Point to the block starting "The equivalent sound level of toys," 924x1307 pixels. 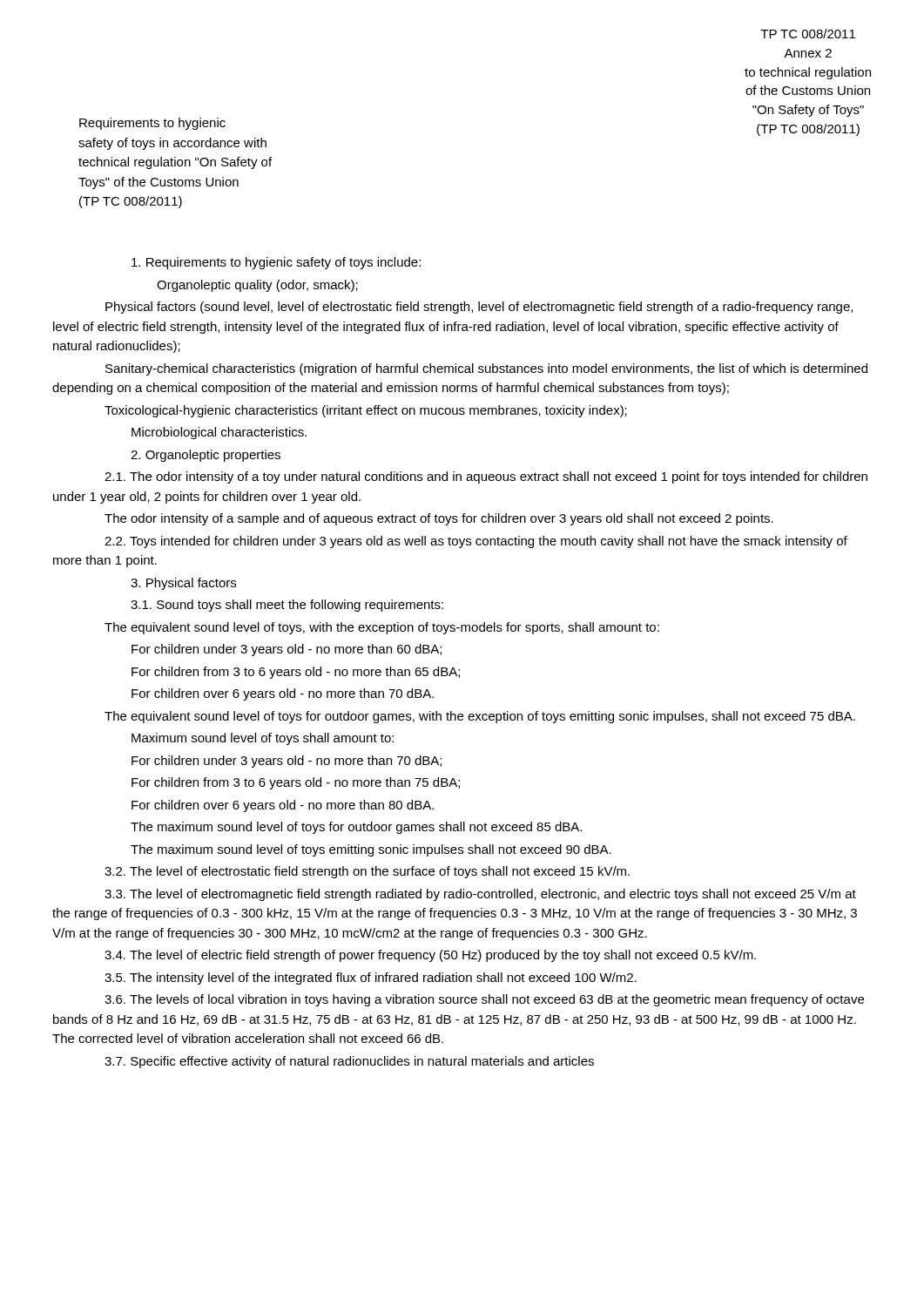coord(382,627)
